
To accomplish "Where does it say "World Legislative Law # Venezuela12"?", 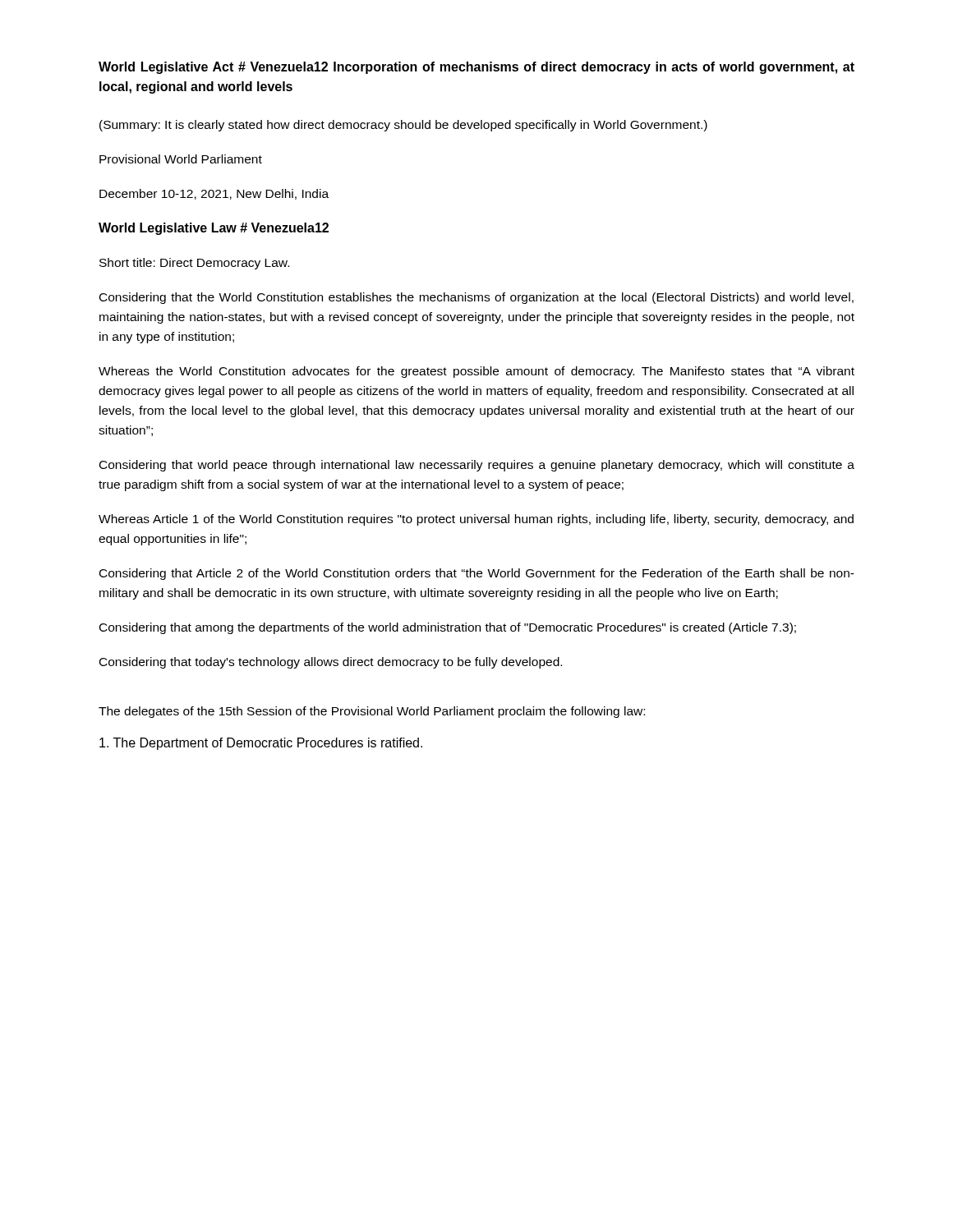I will [x=214, y=228].
